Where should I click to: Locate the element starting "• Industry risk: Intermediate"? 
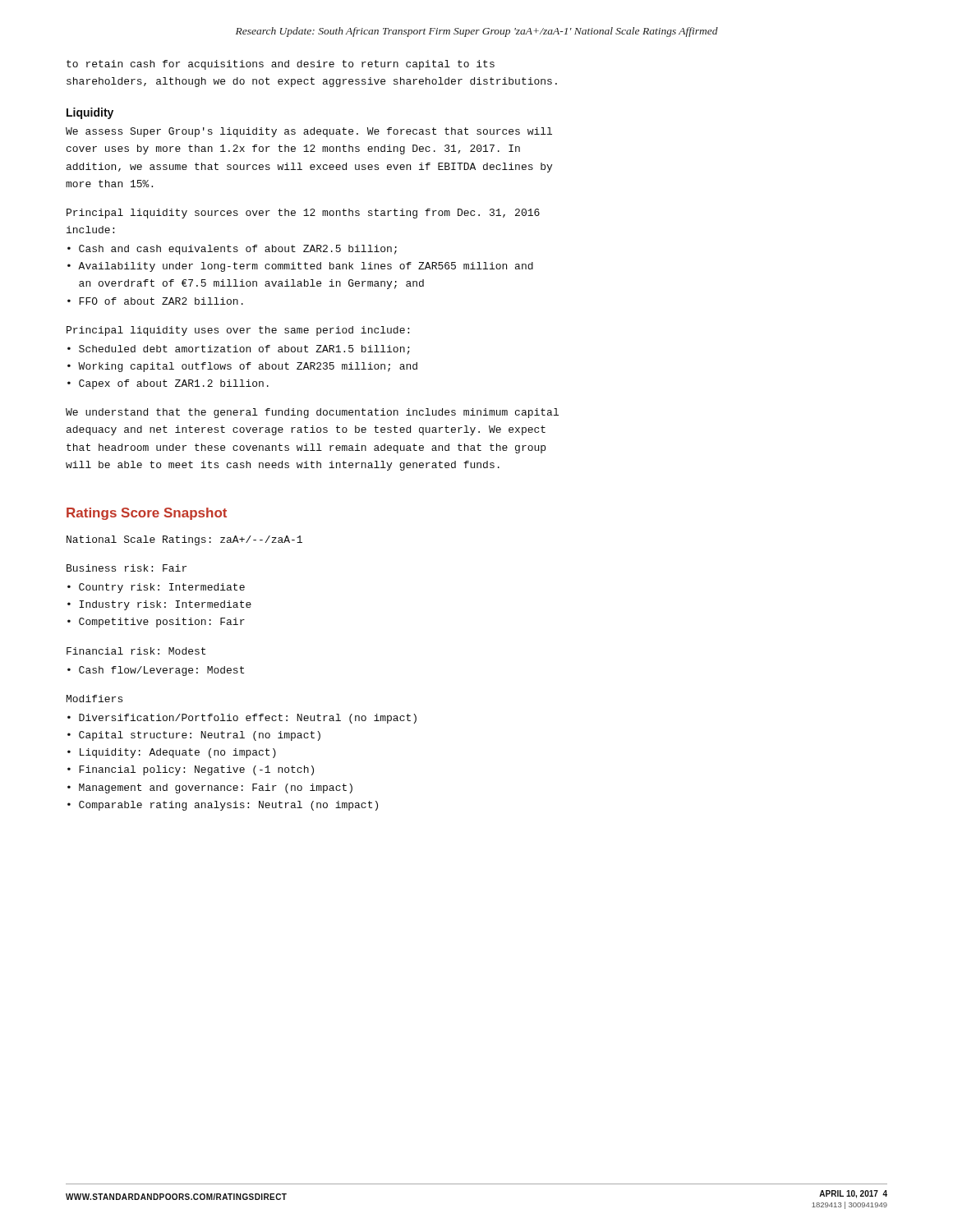coord(159,605)
